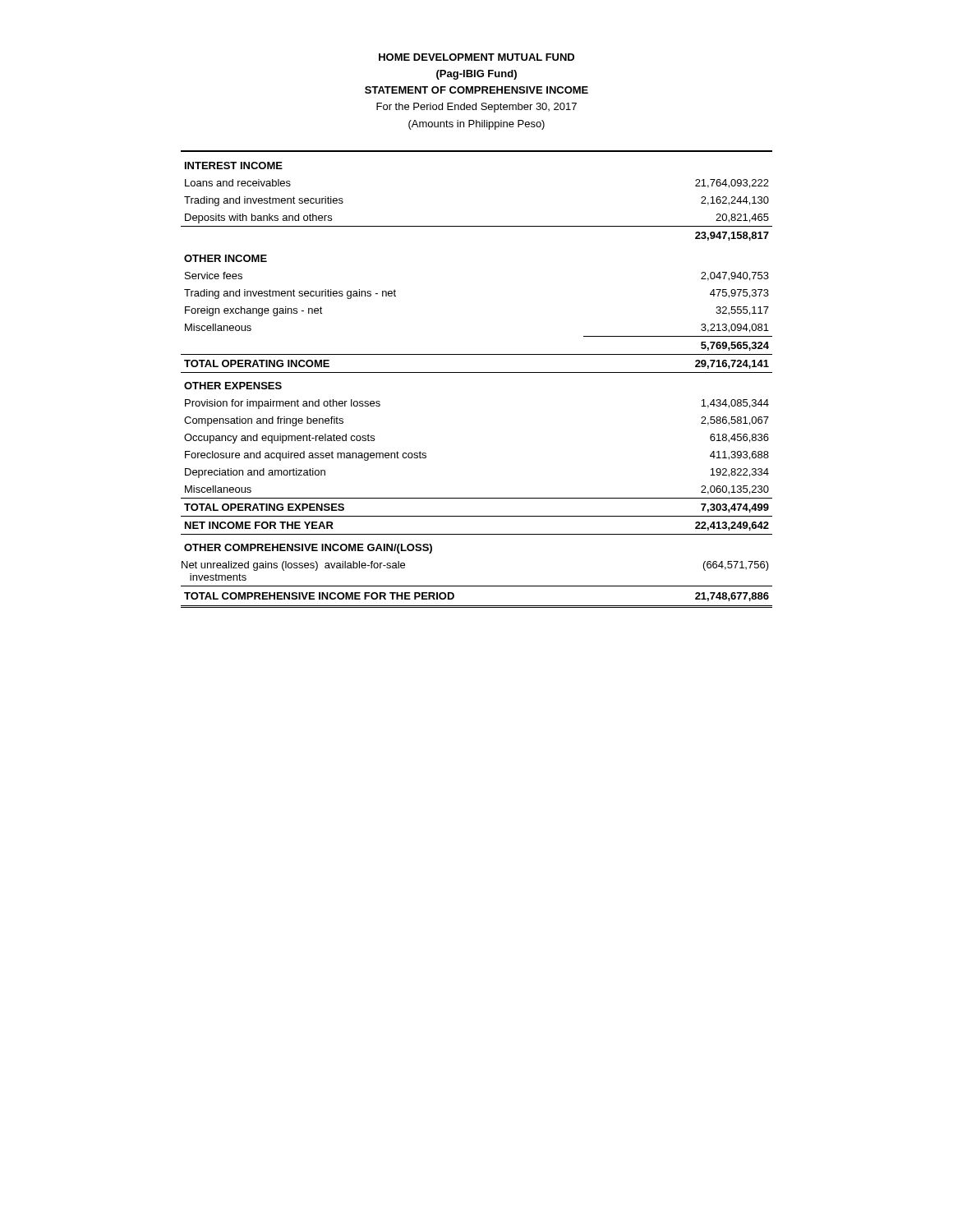Click the title that begins "HOME DEVELOPMENT MUTUAL FUND (Pag-IBIG Fund) STATEMENT"

(x=476, y=91)
